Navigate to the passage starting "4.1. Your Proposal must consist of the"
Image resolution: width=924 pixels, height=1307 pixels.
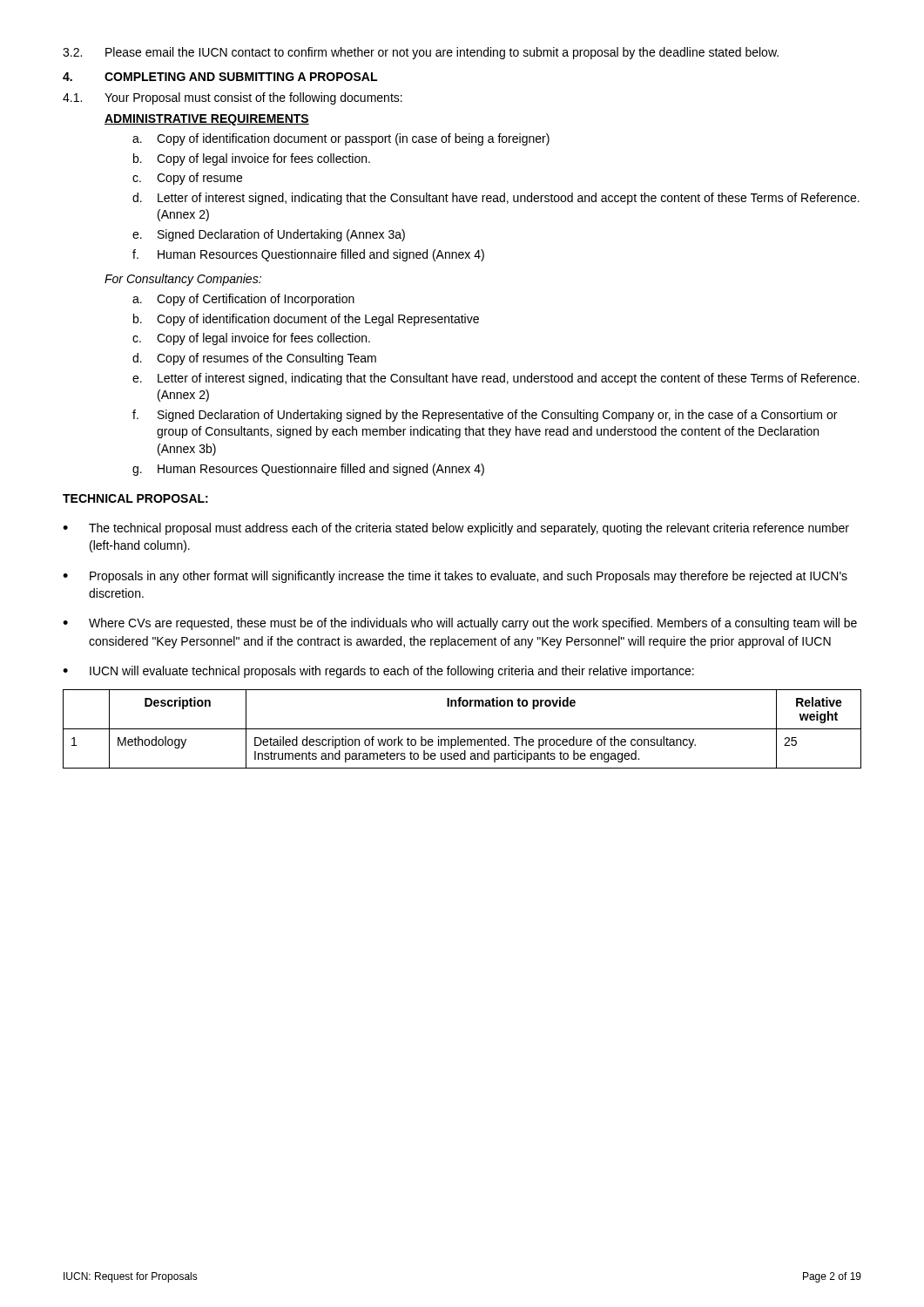[233, 98]
